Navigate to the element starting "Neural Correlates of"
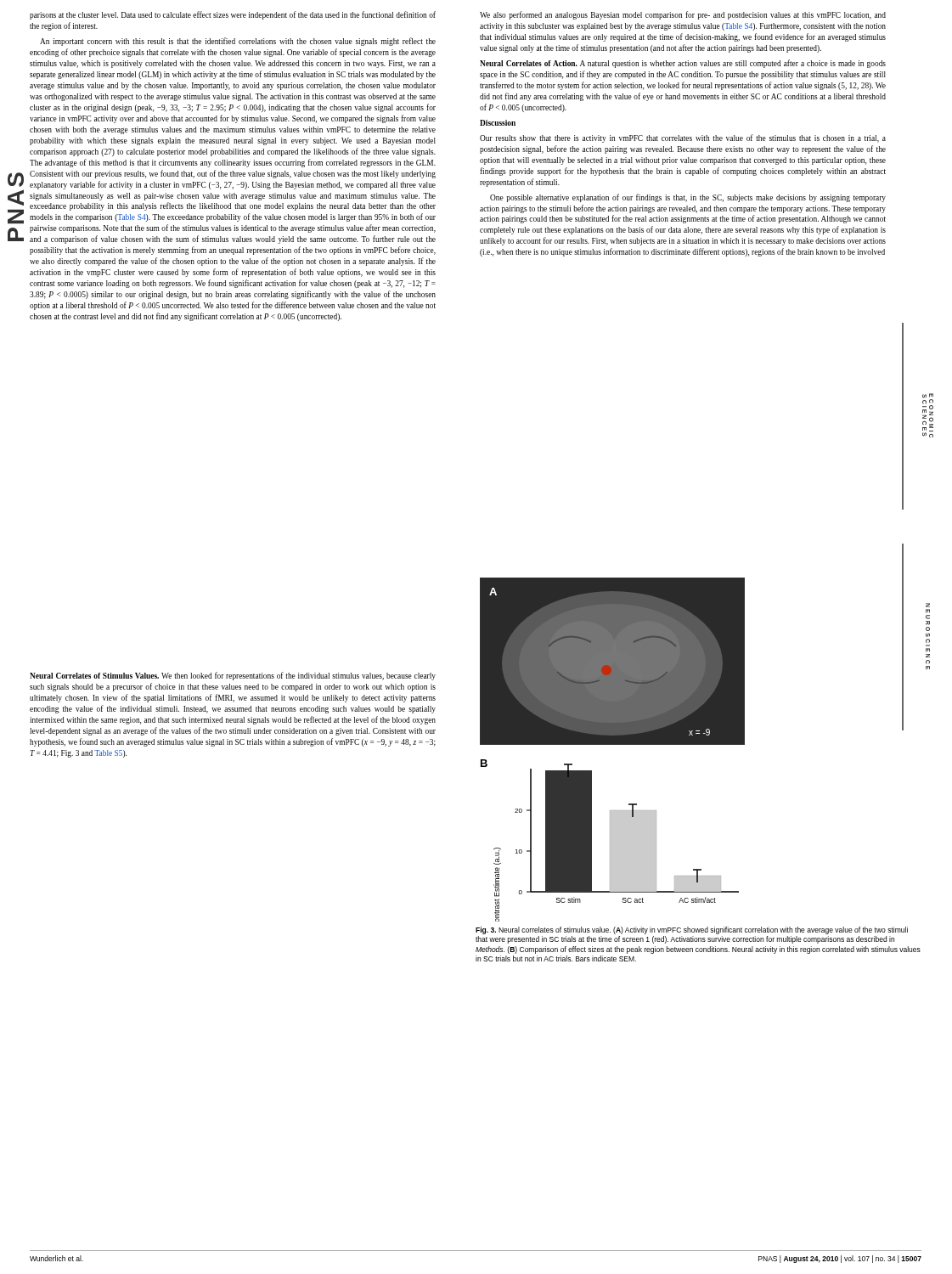This screenshot has height=1274, width=952. [233, 715]
